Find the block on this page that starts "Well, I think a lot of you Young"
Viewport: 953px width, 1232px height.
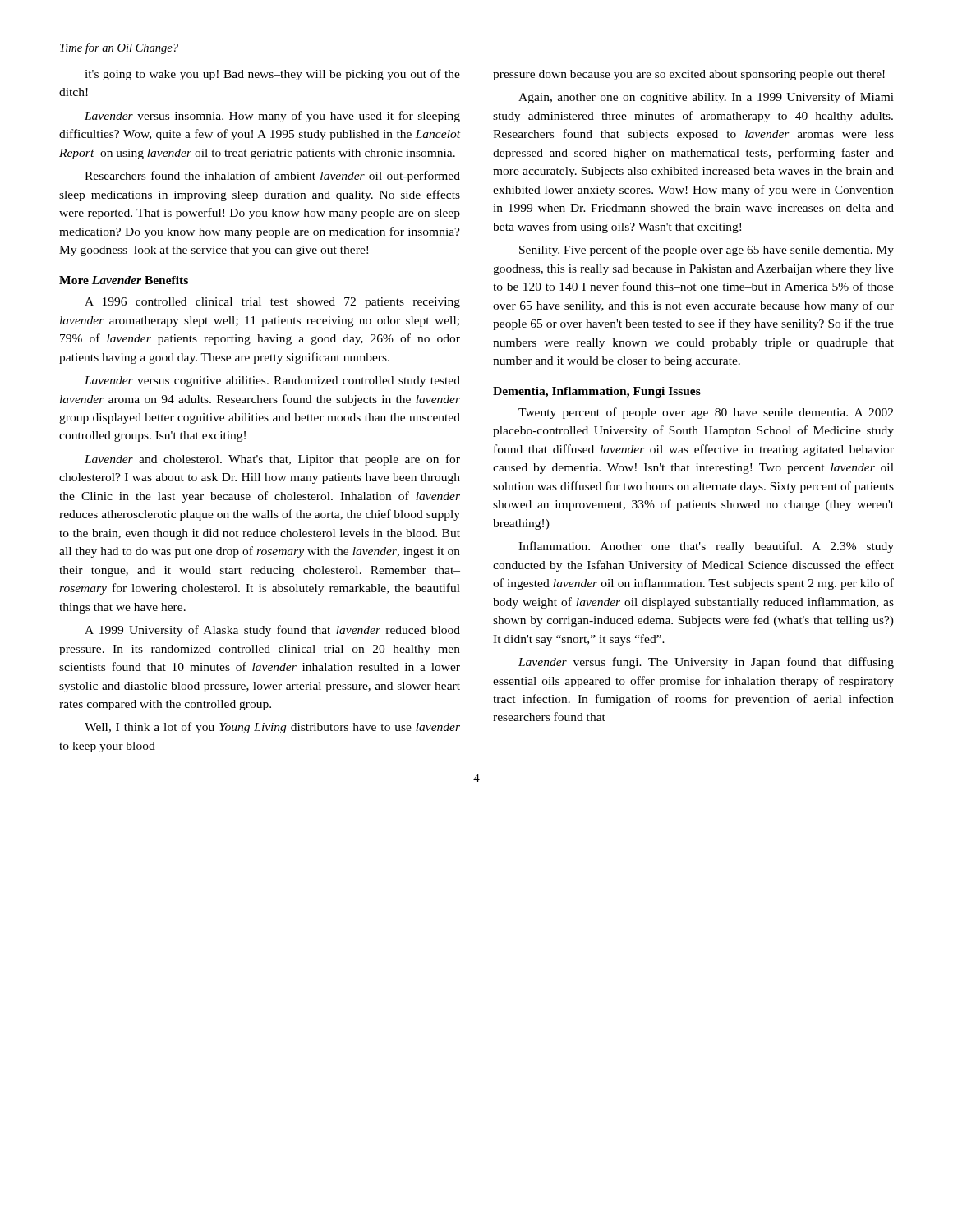(260, 736)
